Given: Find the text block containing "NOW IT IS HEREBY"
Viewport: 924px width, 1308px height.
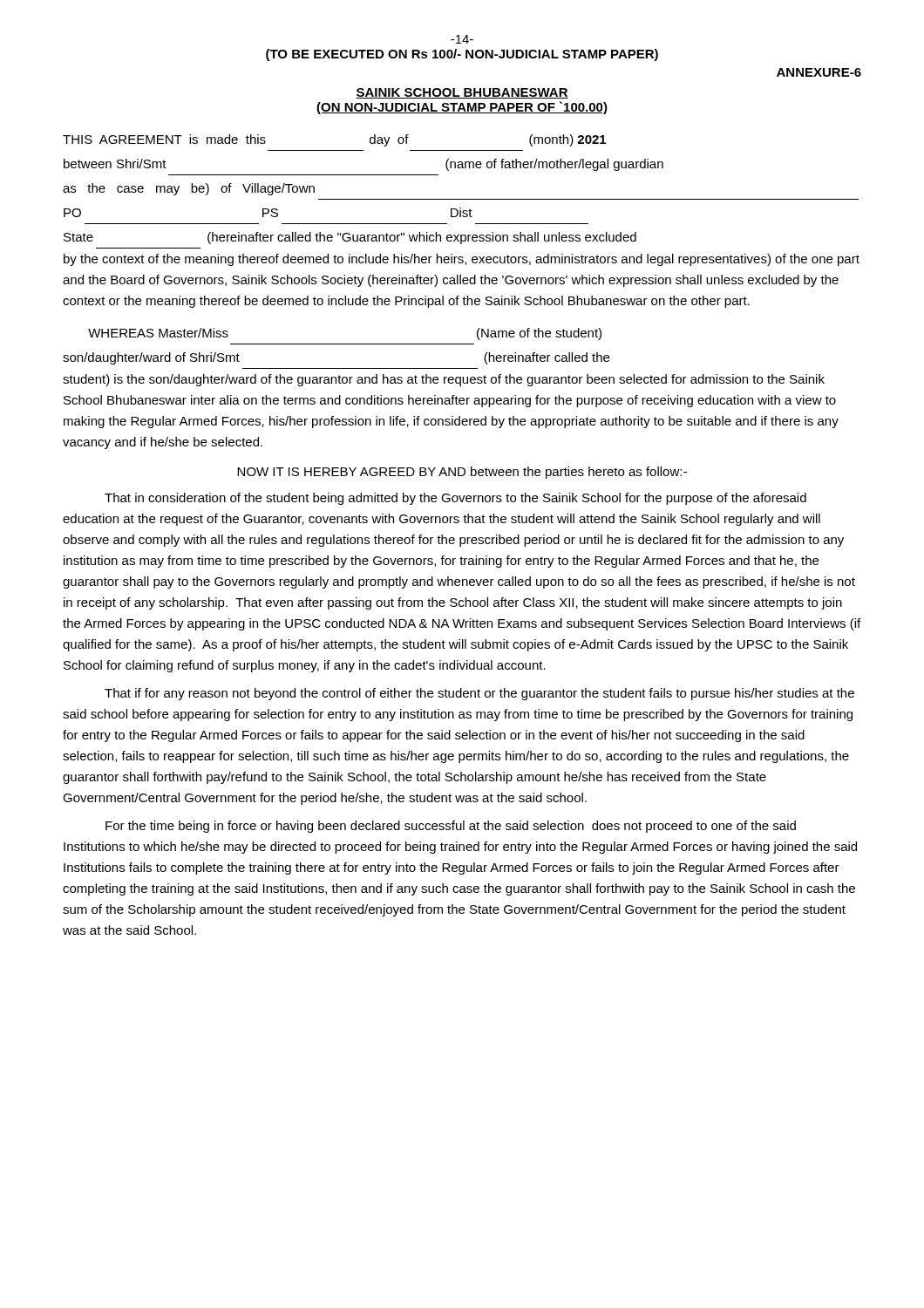Looking at the screenshot, I should click(462, 569).
